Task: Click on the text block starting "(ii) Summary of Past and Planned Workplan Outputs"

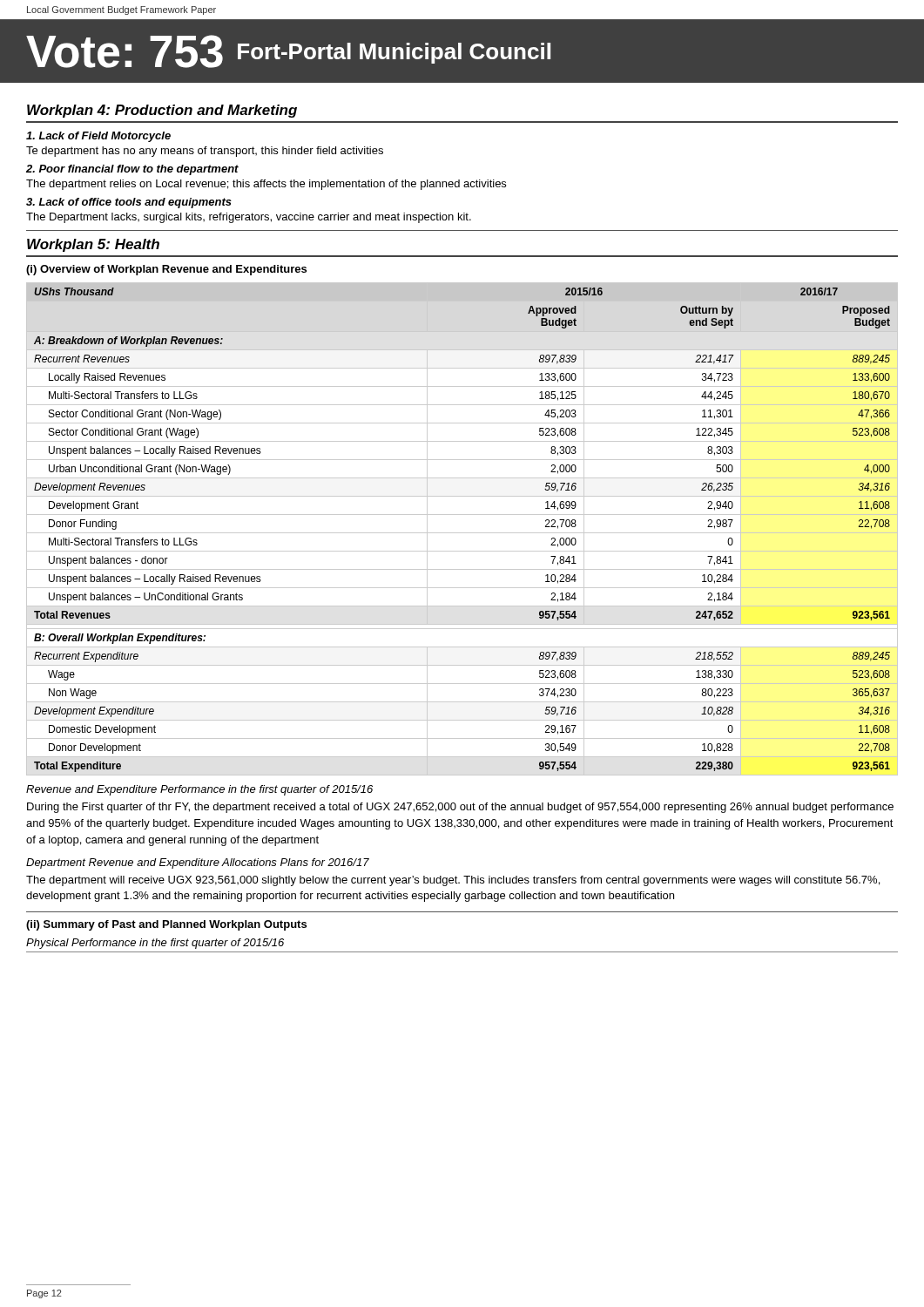Action: pos(167,924)
